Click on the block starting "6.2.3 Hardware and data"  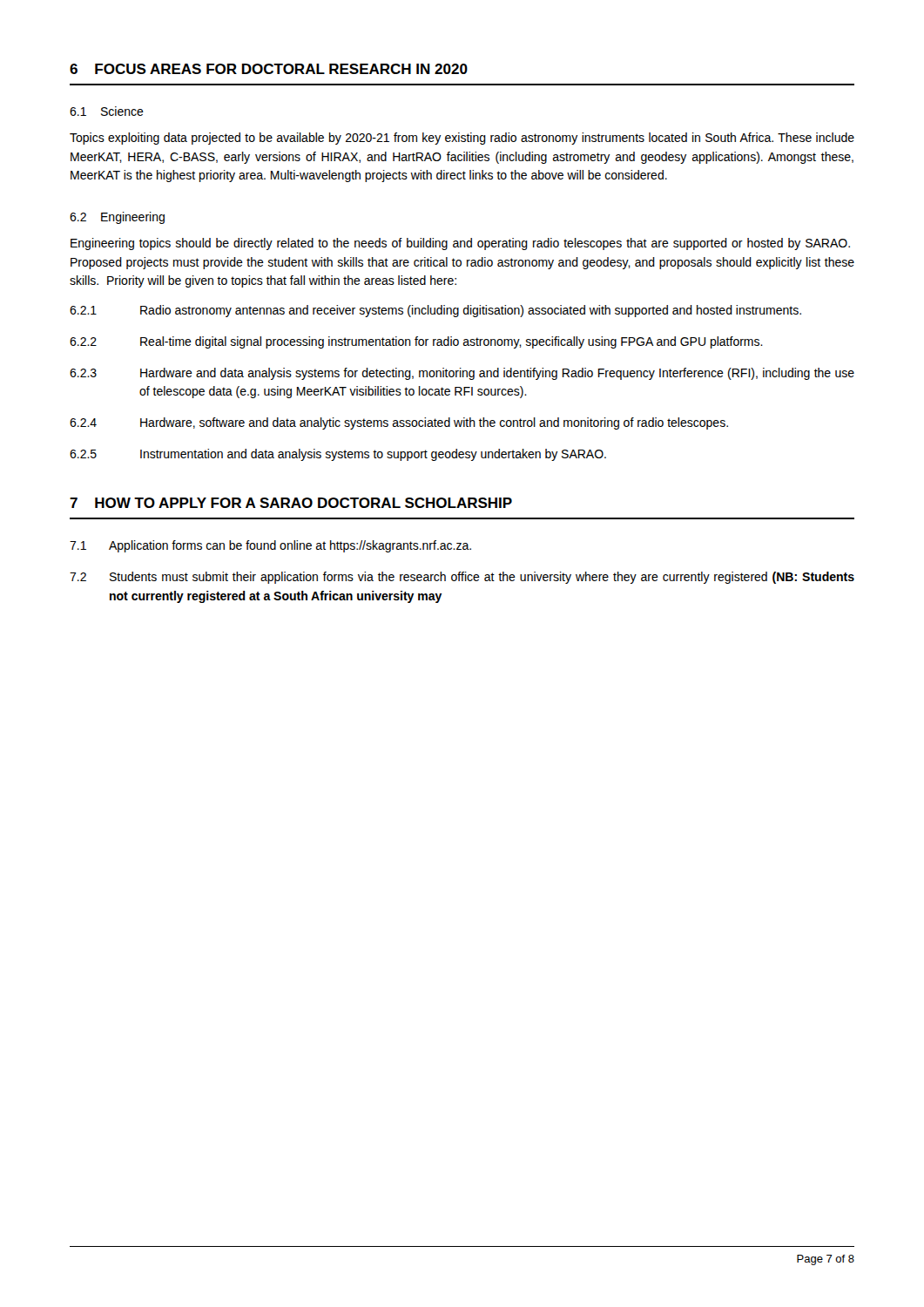point(462,383)
